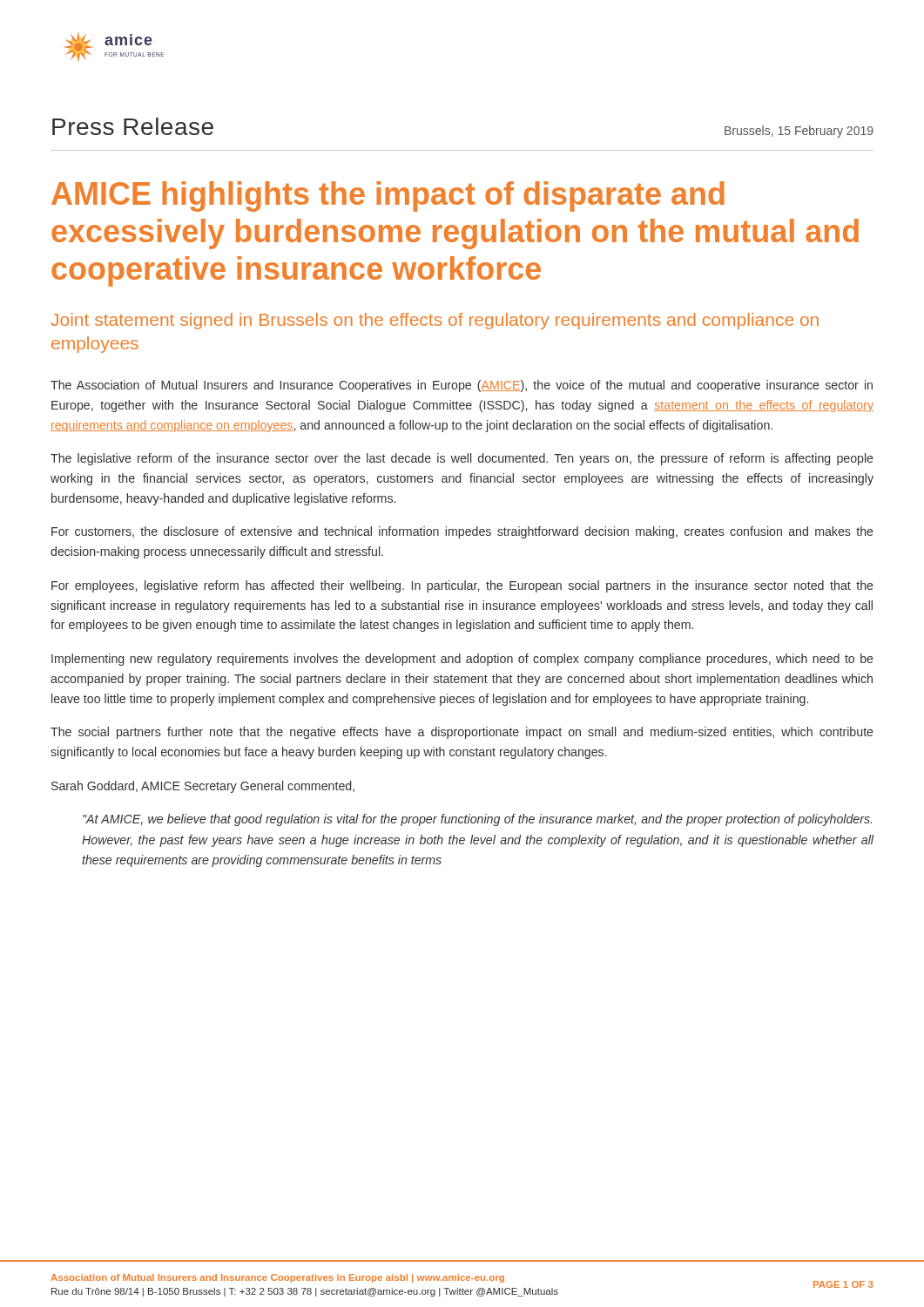
Task: Click where it says "Press Release"
Action: coord(133,127)
